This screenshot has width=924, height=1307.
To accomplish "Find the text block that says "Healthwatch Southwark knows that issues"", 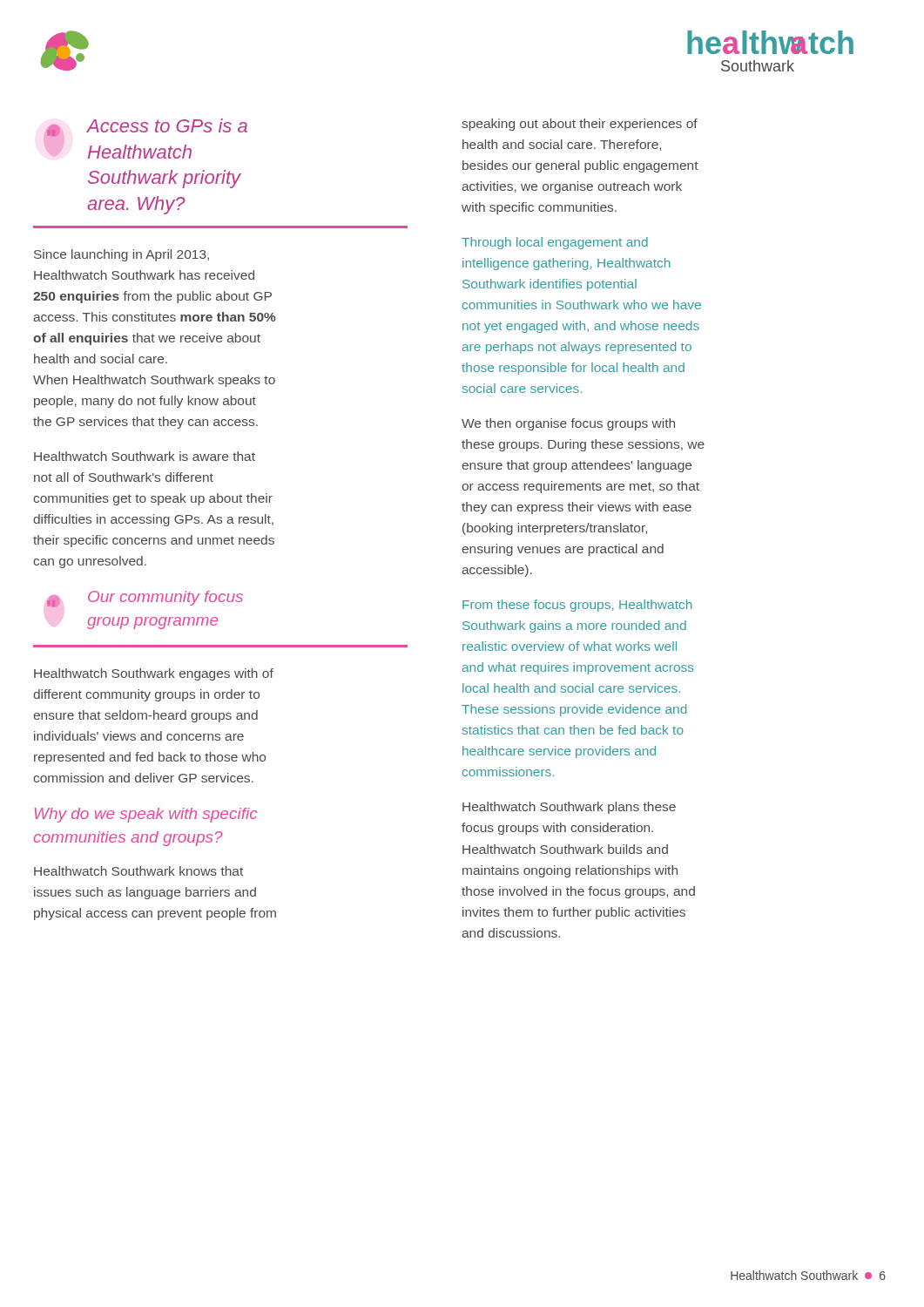I will click(155, 892).
